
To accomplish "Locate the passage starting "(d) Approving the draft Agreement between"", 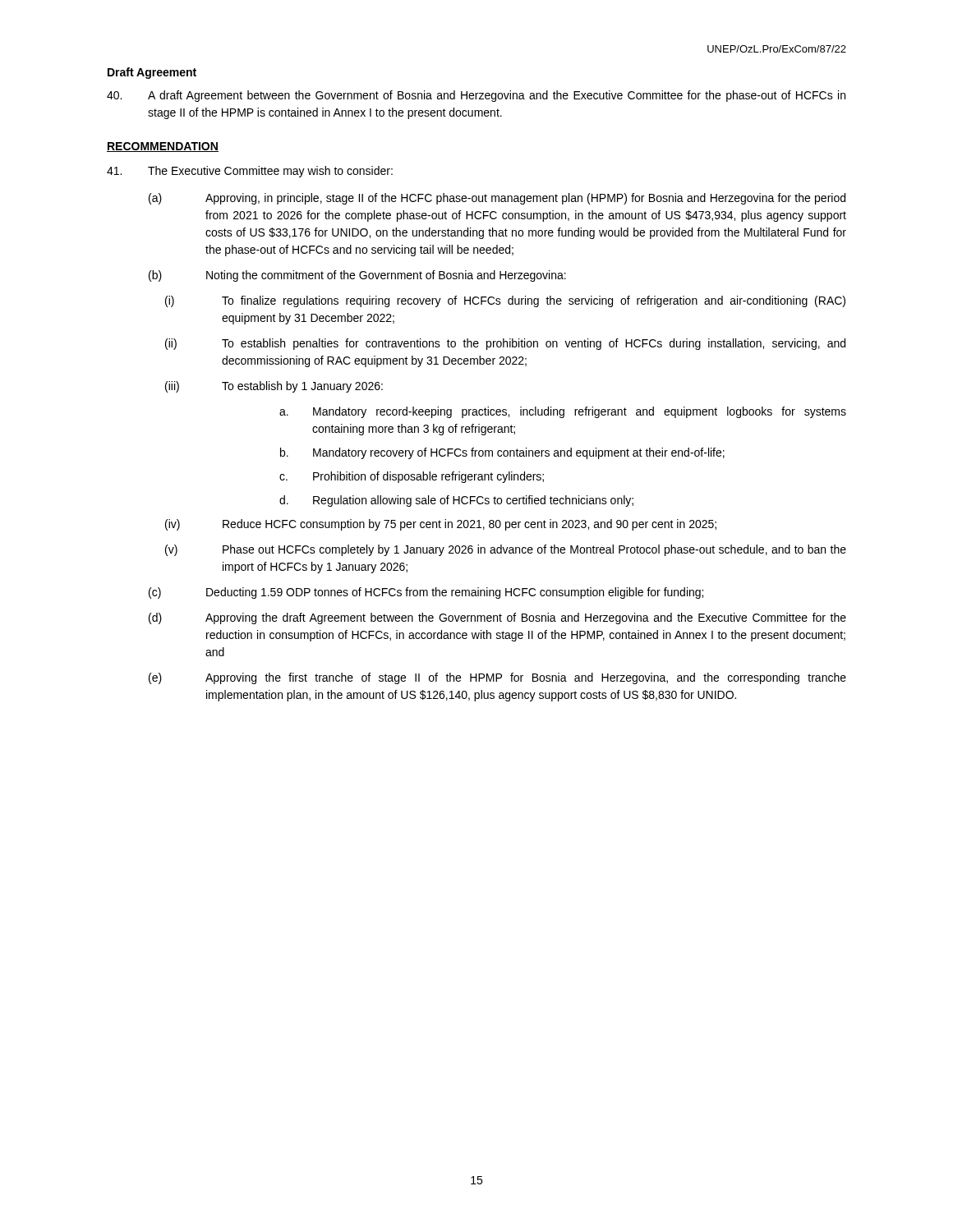I will tap(497, 635).
